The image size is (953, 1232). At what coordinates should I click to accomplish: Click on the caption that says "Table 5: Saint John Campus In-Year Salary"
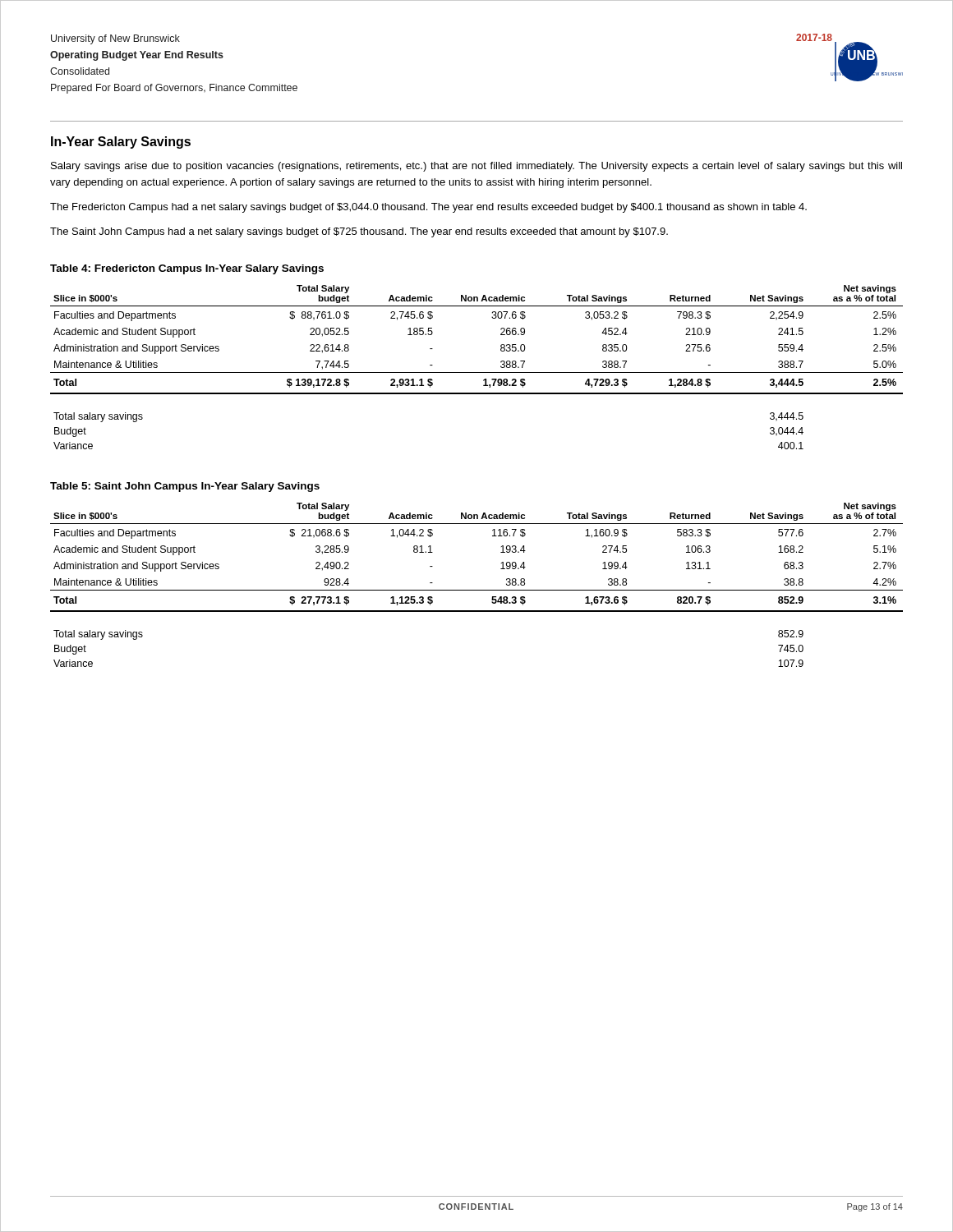(185, 485)
